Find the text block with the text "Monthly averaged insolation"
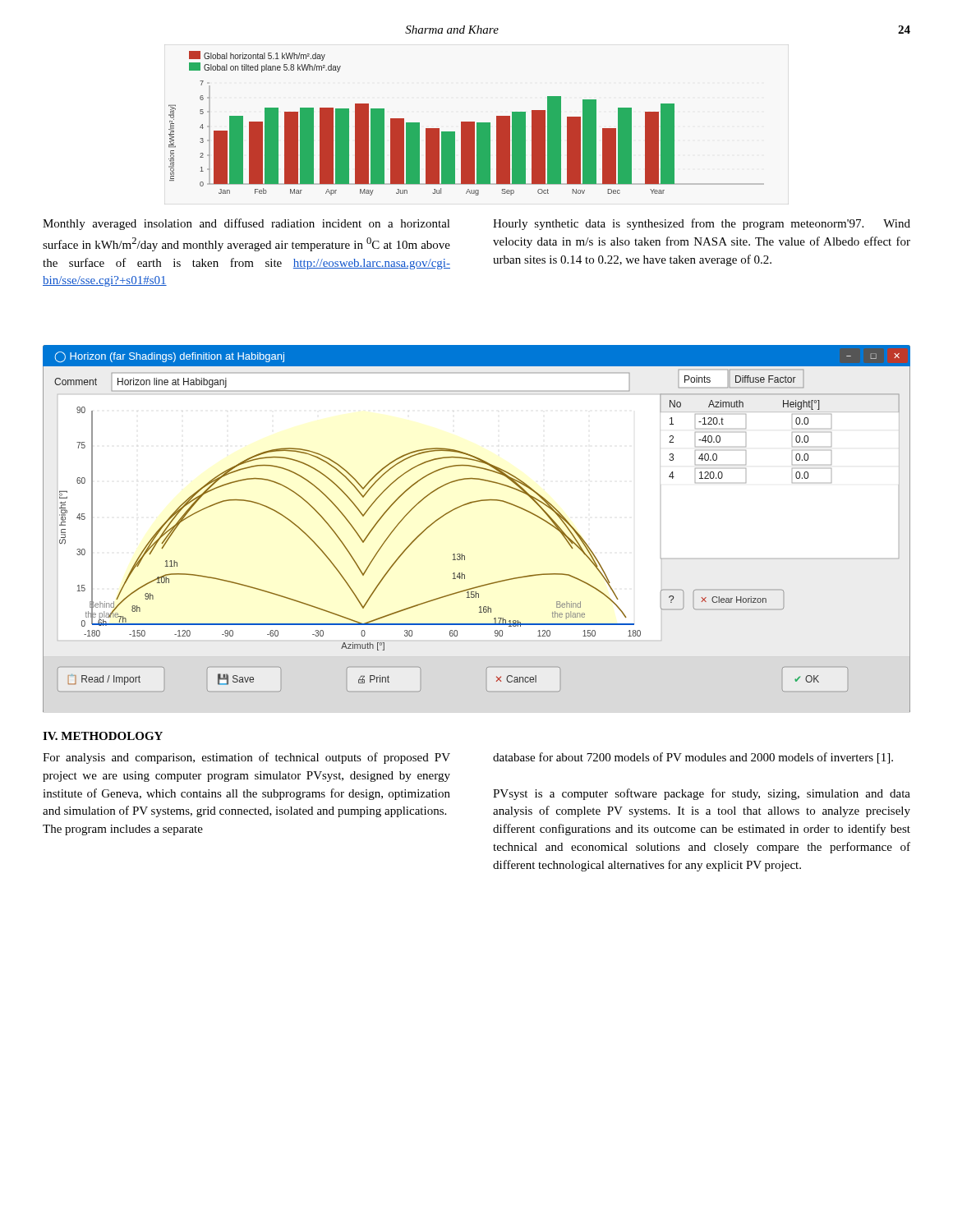 [x=246, y=252]
